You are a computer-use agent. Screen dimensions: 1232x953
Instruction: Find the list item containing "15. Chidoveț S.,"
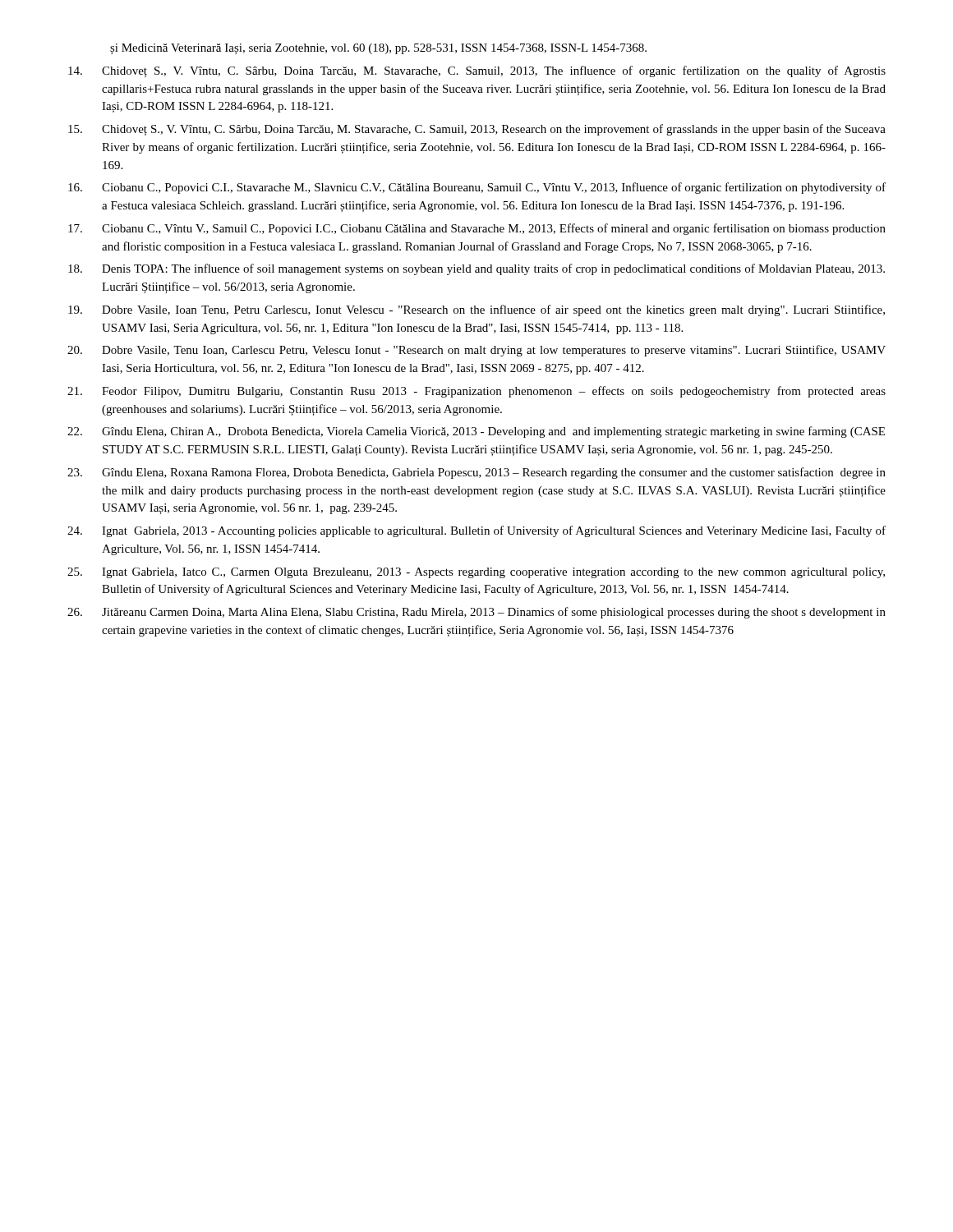(476, 148)
